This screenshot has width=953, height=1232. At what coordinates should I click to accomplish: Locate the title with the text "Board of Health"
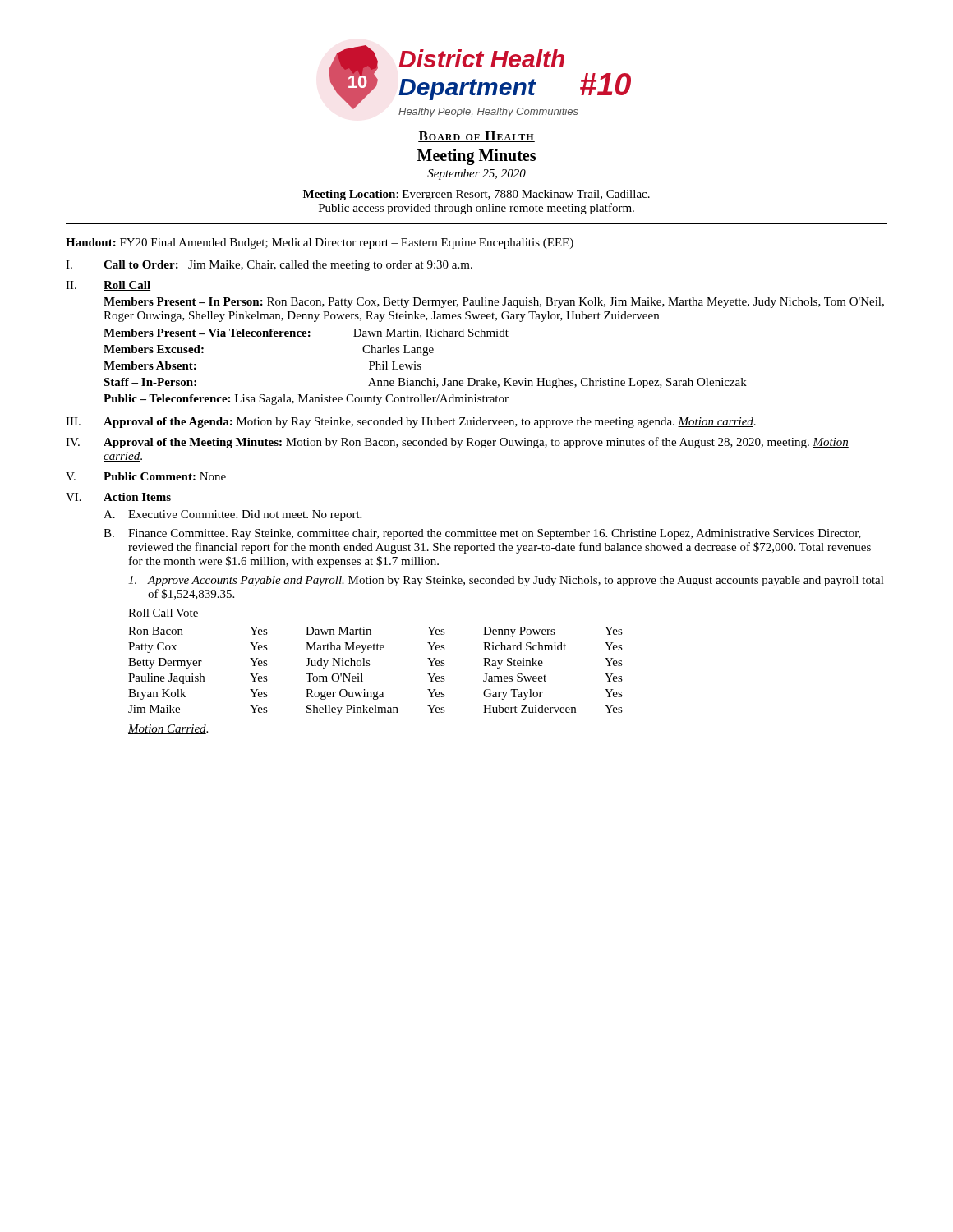(476, 136)
